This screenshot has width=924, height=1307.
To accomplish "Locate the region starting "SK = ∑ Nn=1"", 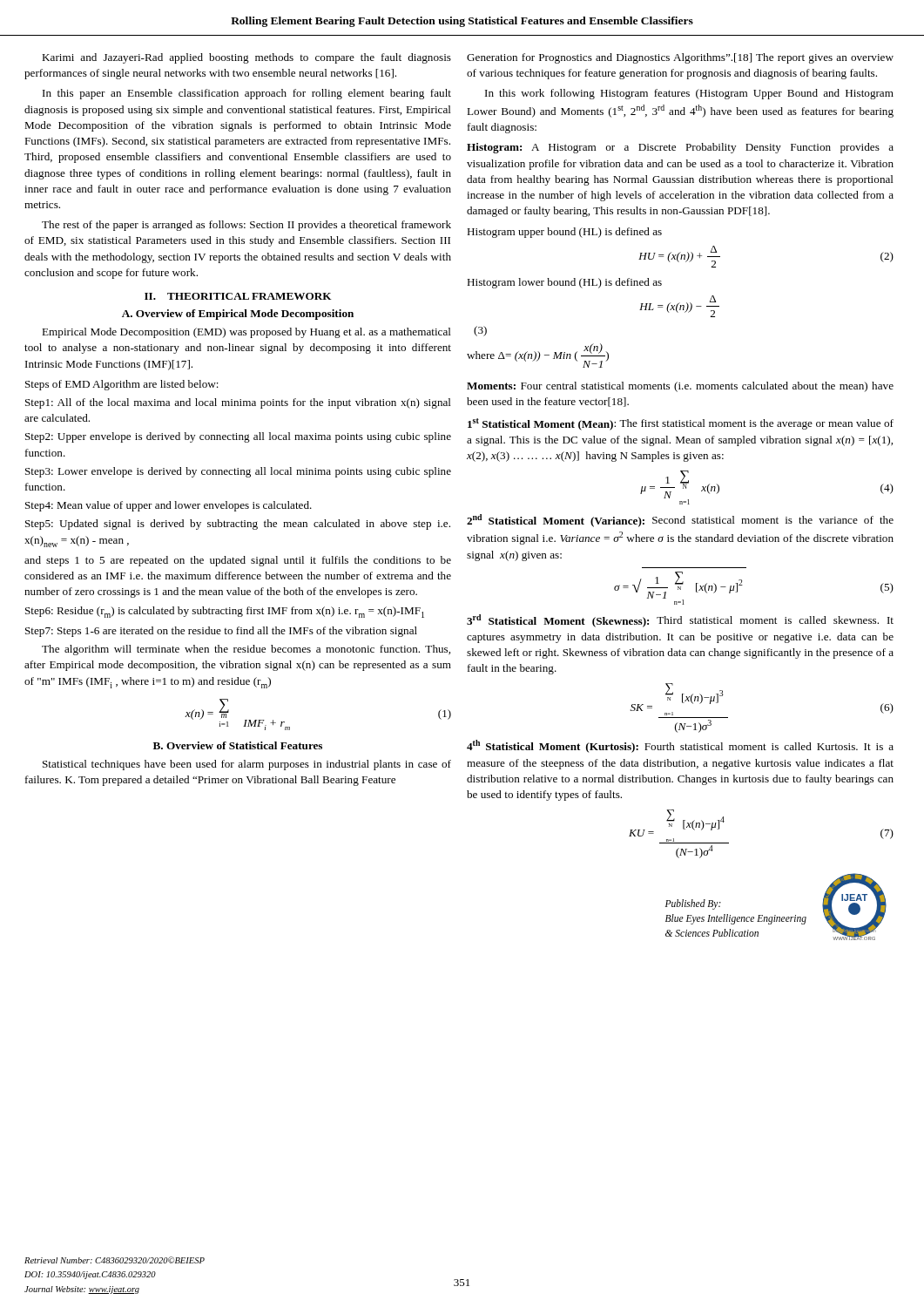I will (669, 699).
